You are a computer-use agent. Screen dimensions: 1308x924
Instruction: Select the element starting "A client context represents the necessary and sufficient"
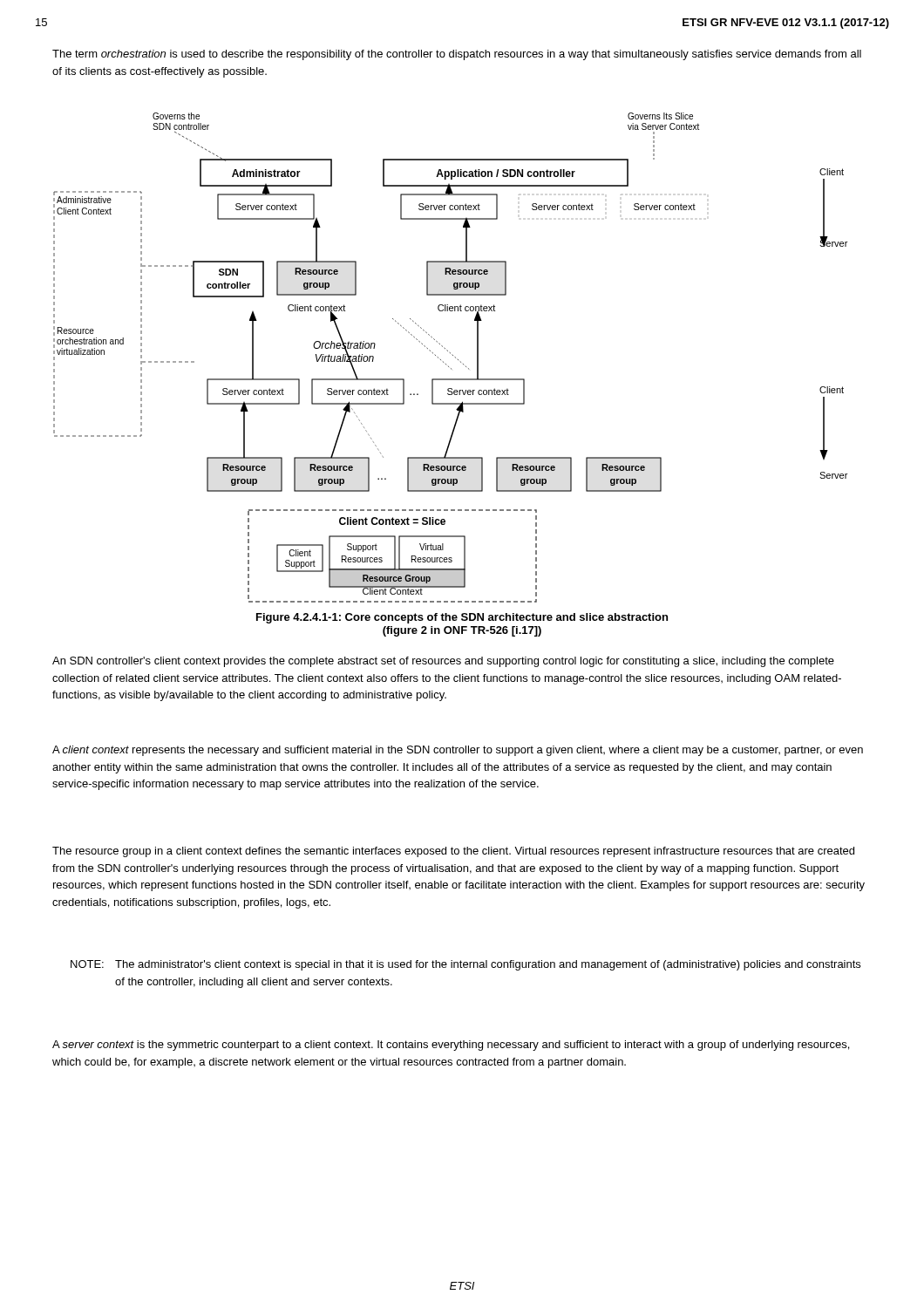coord(458,766)
